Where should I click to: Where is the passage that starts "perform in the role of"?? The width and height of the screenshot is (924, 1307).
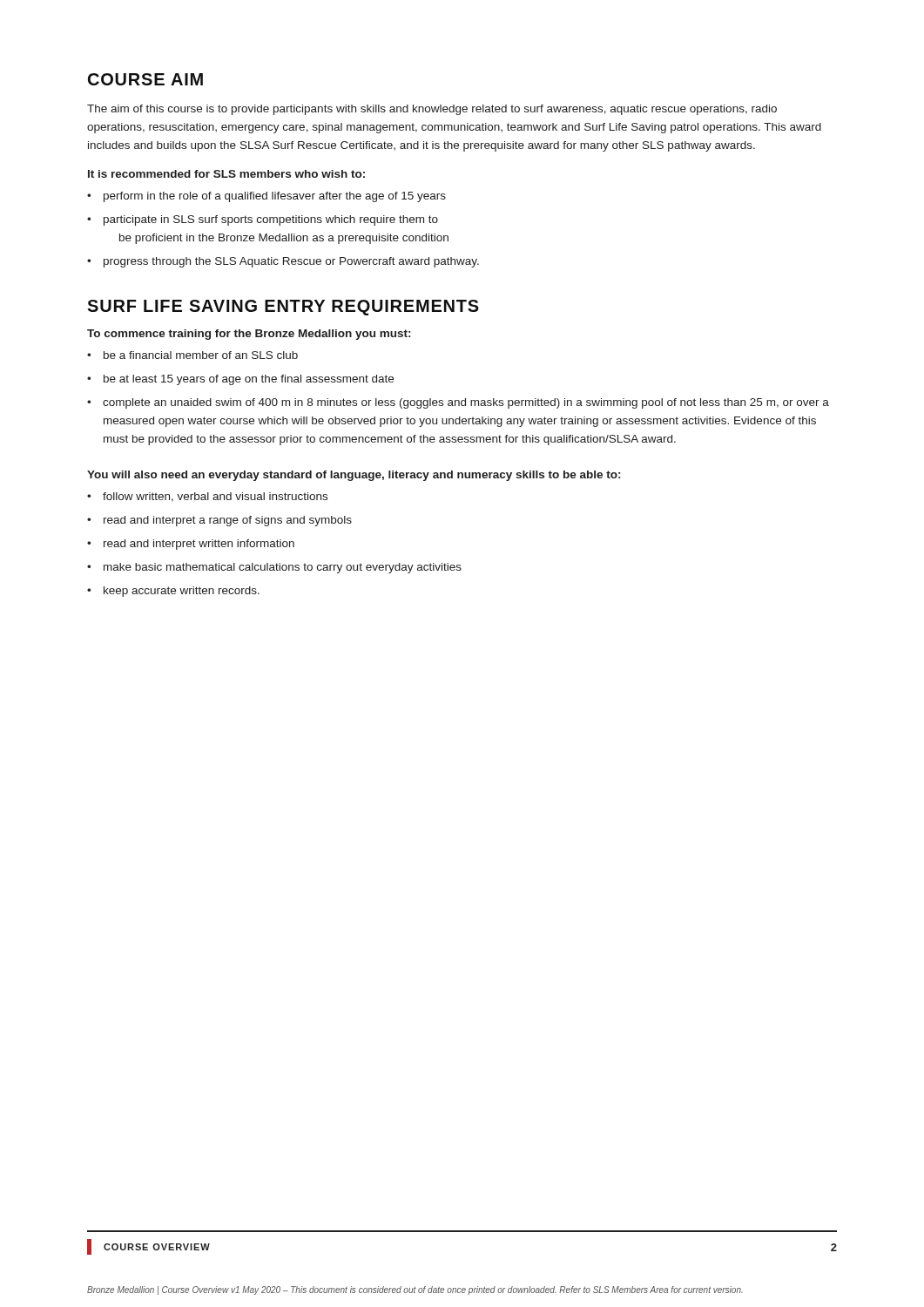[274, 195]
